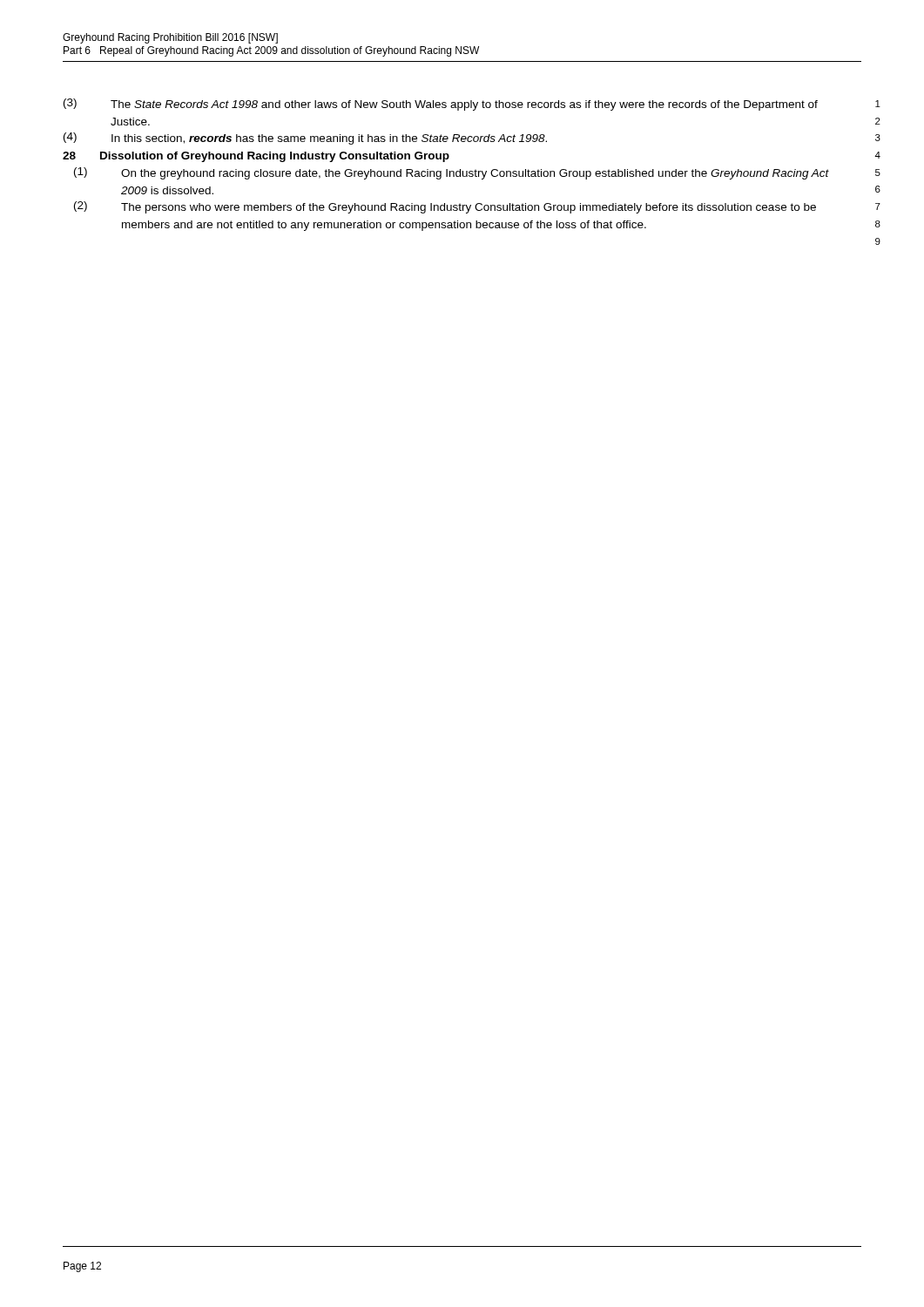Image resolution: width=924 pixels, height=1307 pixels.
Task: Locate the text starting "(3) The State Records Act 1998 and"
Action: 454,113
